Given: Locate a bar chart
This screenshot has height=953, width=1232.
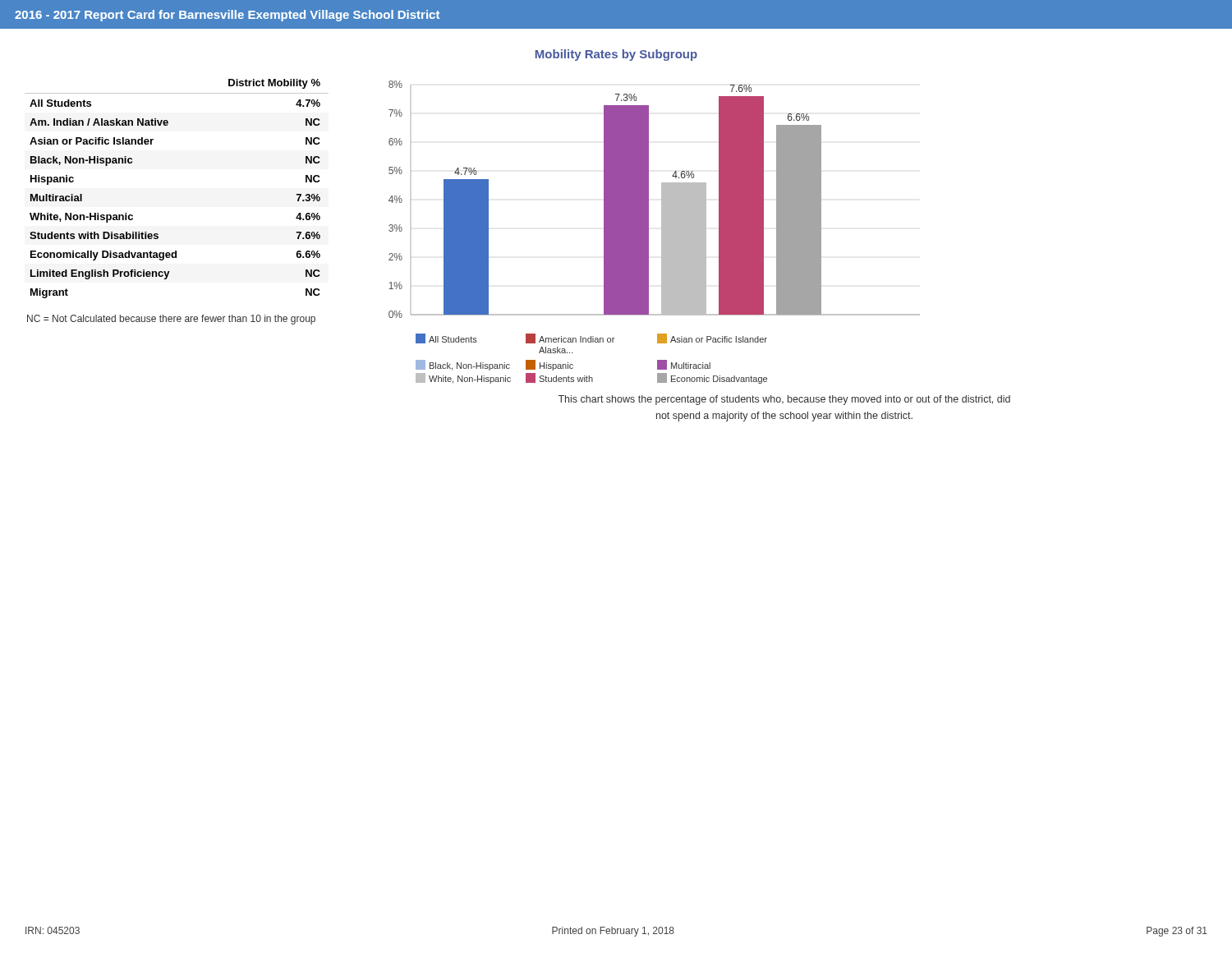Looking at the screenshot, I should (x=784, y=228).
